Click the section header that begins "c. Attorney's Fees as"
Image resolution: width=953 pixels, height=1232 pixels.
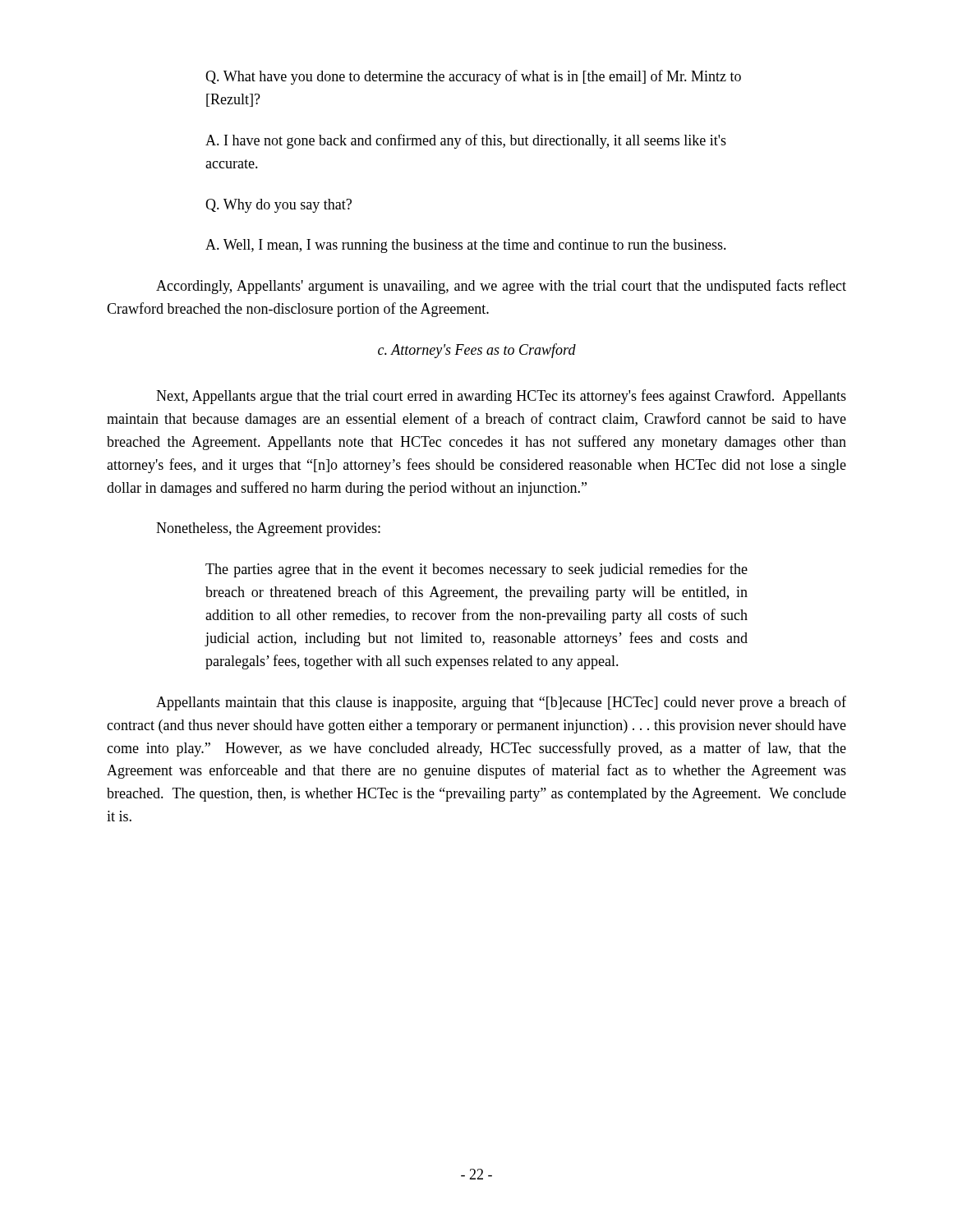click(476, 350)
